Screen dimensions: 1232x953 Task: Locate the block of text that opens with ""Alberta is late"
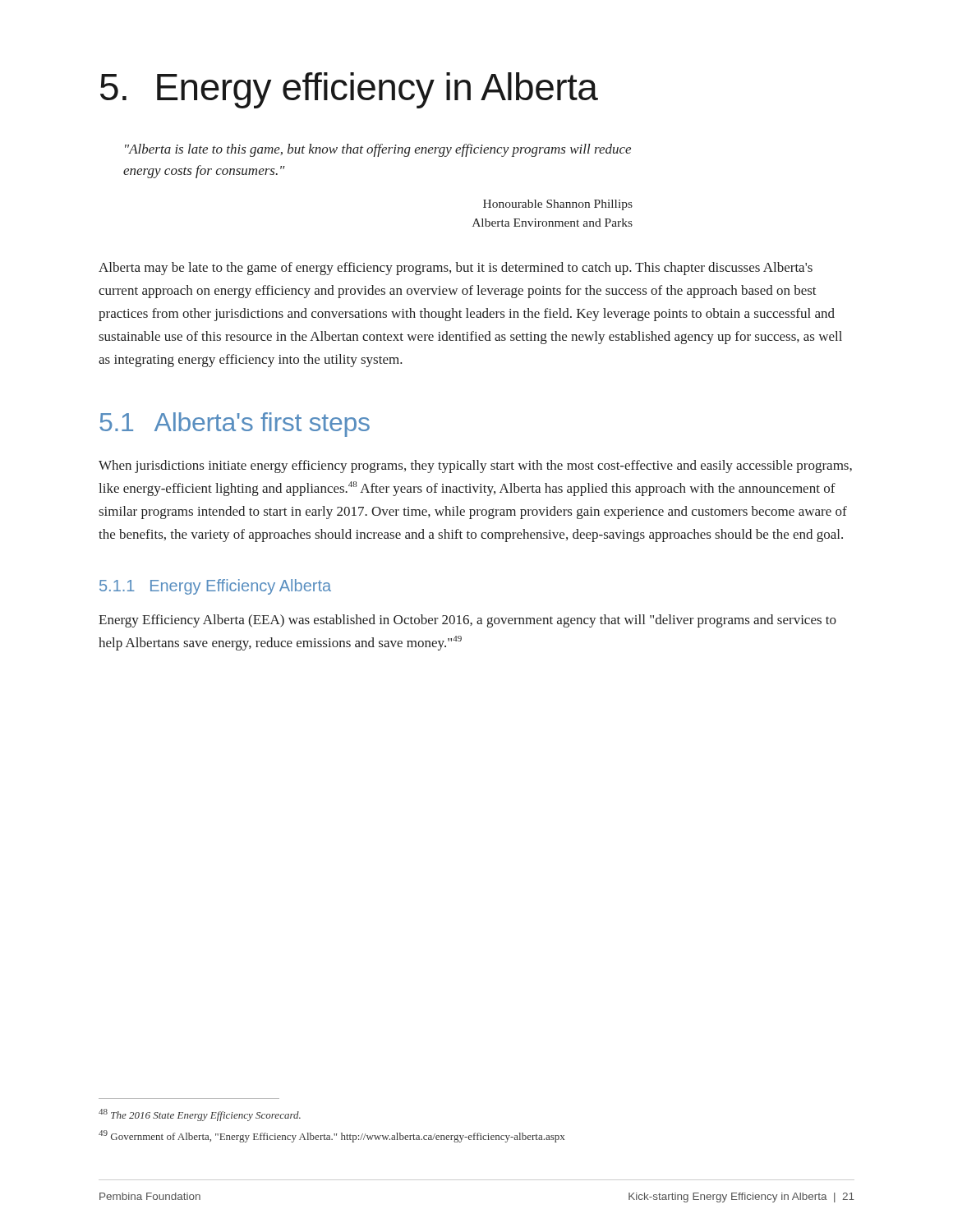point(378,150)
